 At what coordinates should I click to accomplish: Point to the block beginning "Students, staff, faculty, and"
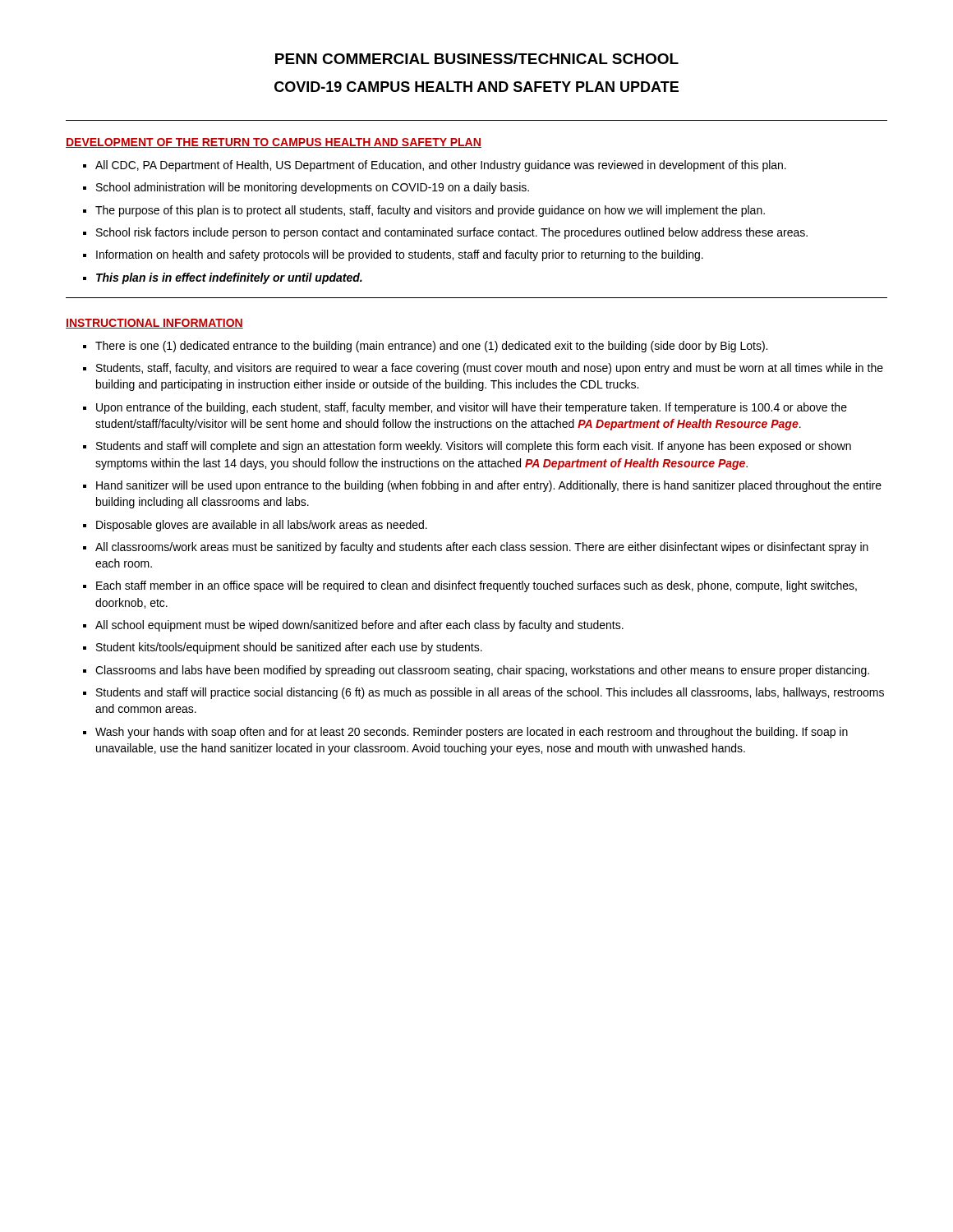489,376
